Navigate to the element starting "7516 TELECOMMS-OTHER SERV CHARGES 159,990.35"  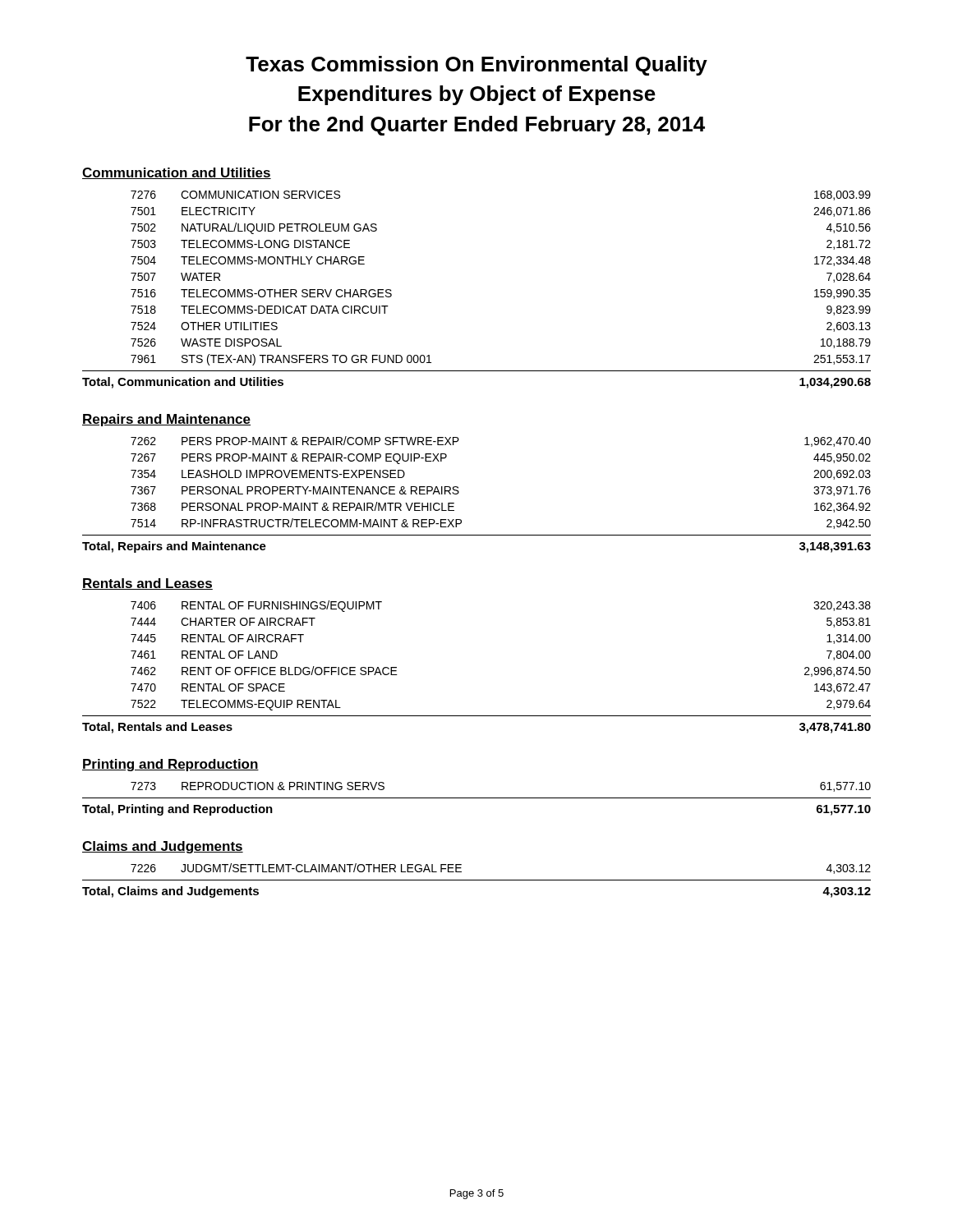pyautogui.click(x=140, y=293)
